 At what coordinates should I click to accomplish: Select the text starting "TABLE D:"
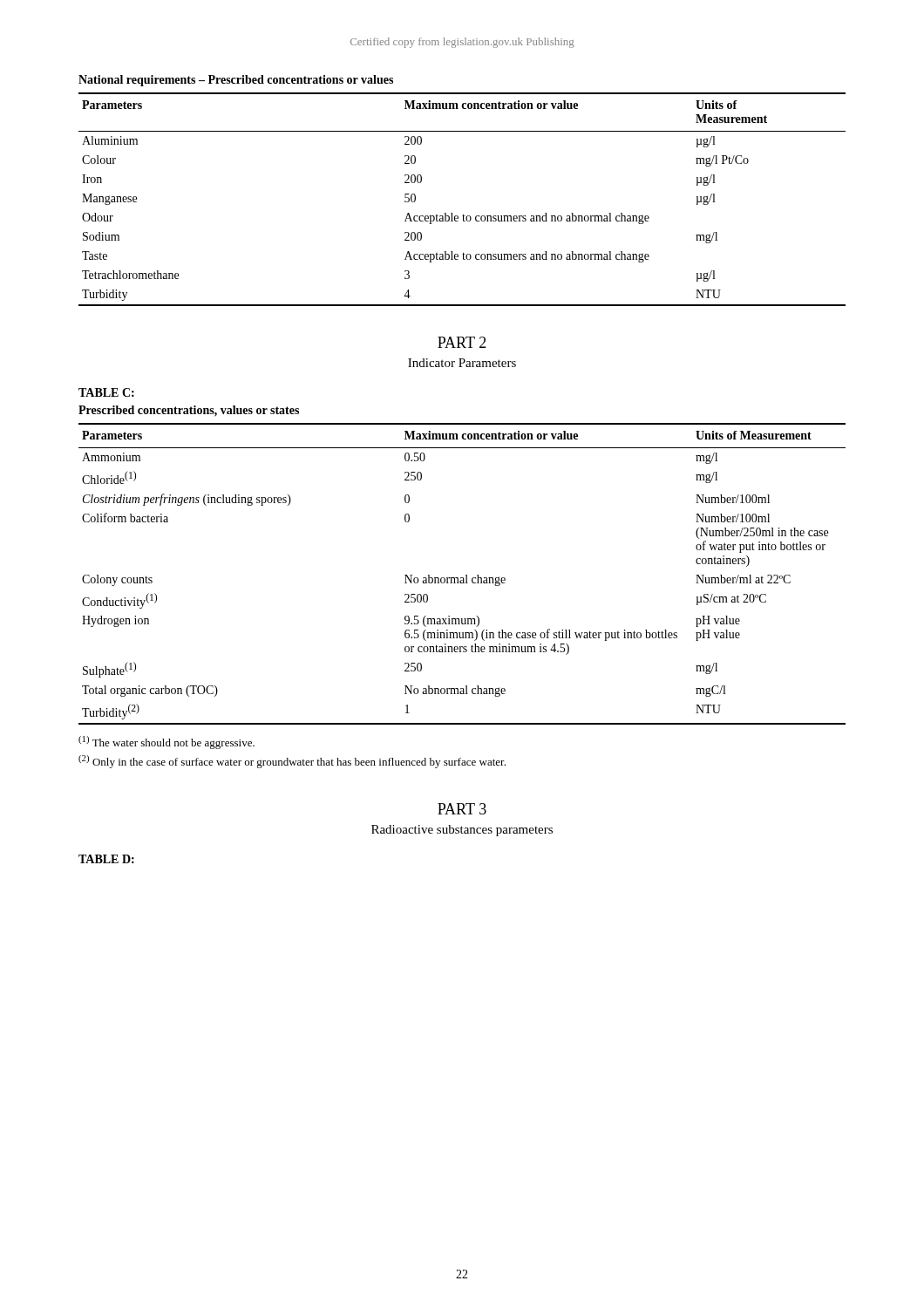tap(107, 860)
